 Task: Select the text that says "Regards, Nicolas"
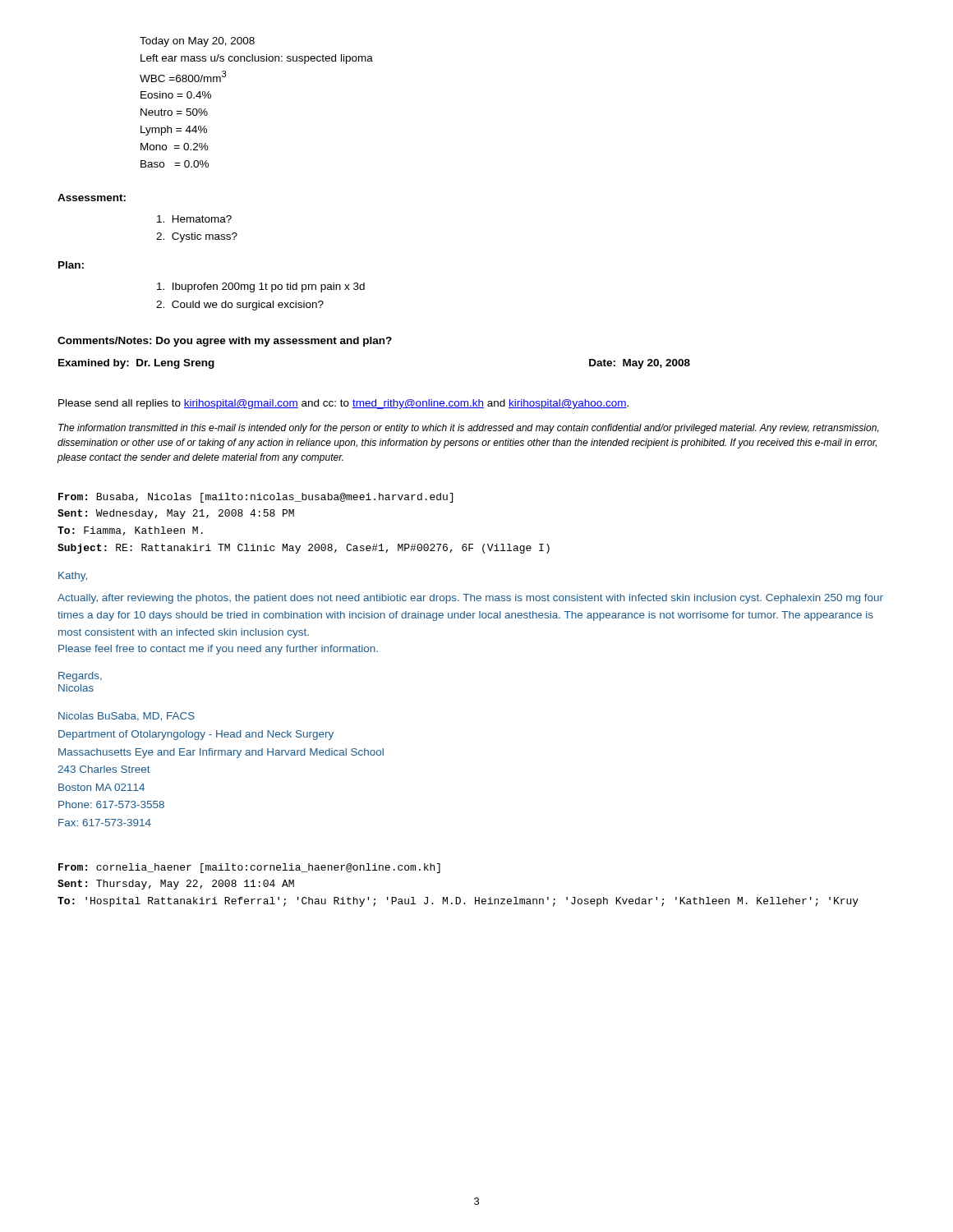[x=80, y=682]
